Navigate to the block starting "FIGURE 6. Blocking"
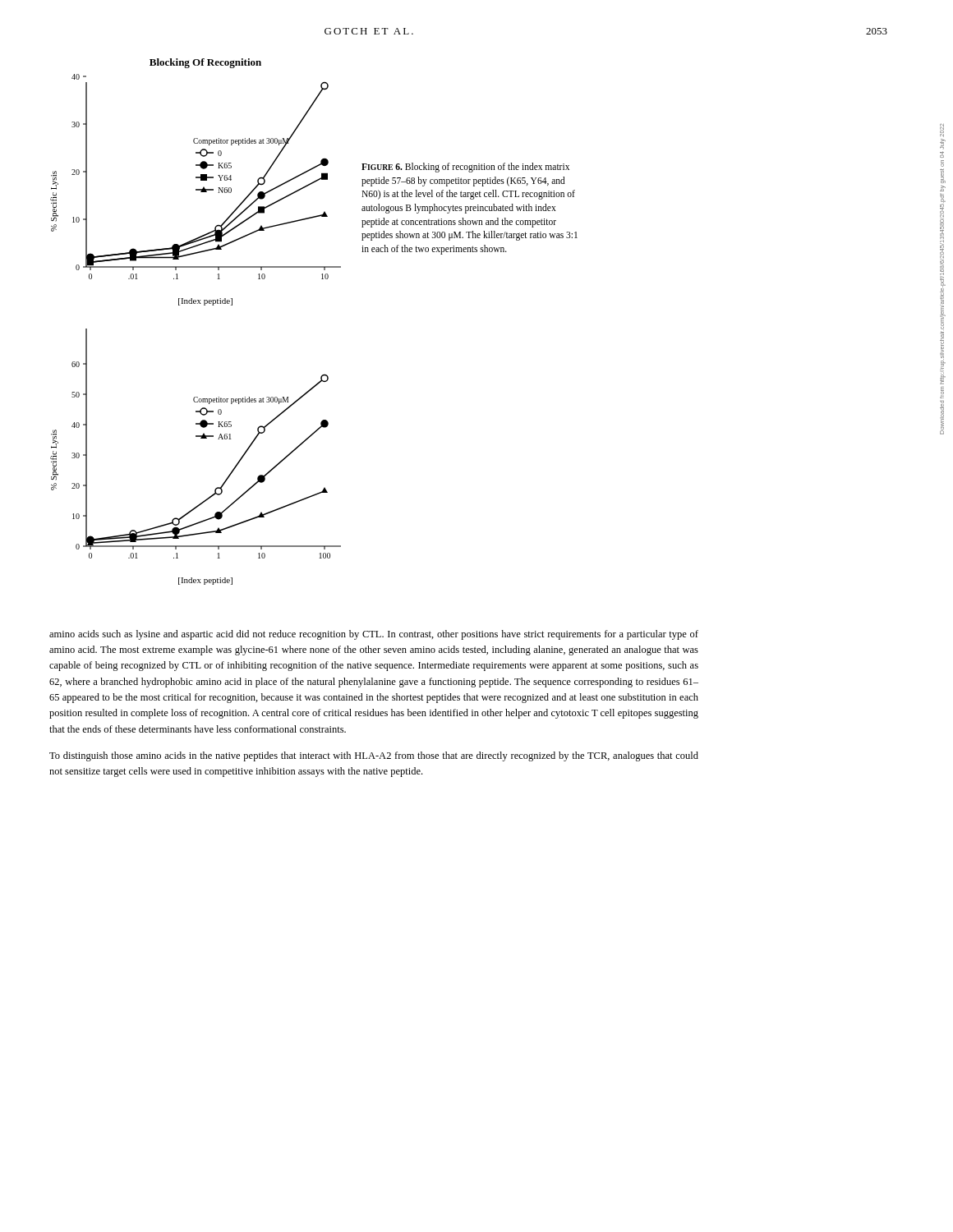 pyautogui.click(x=470, y=208)
